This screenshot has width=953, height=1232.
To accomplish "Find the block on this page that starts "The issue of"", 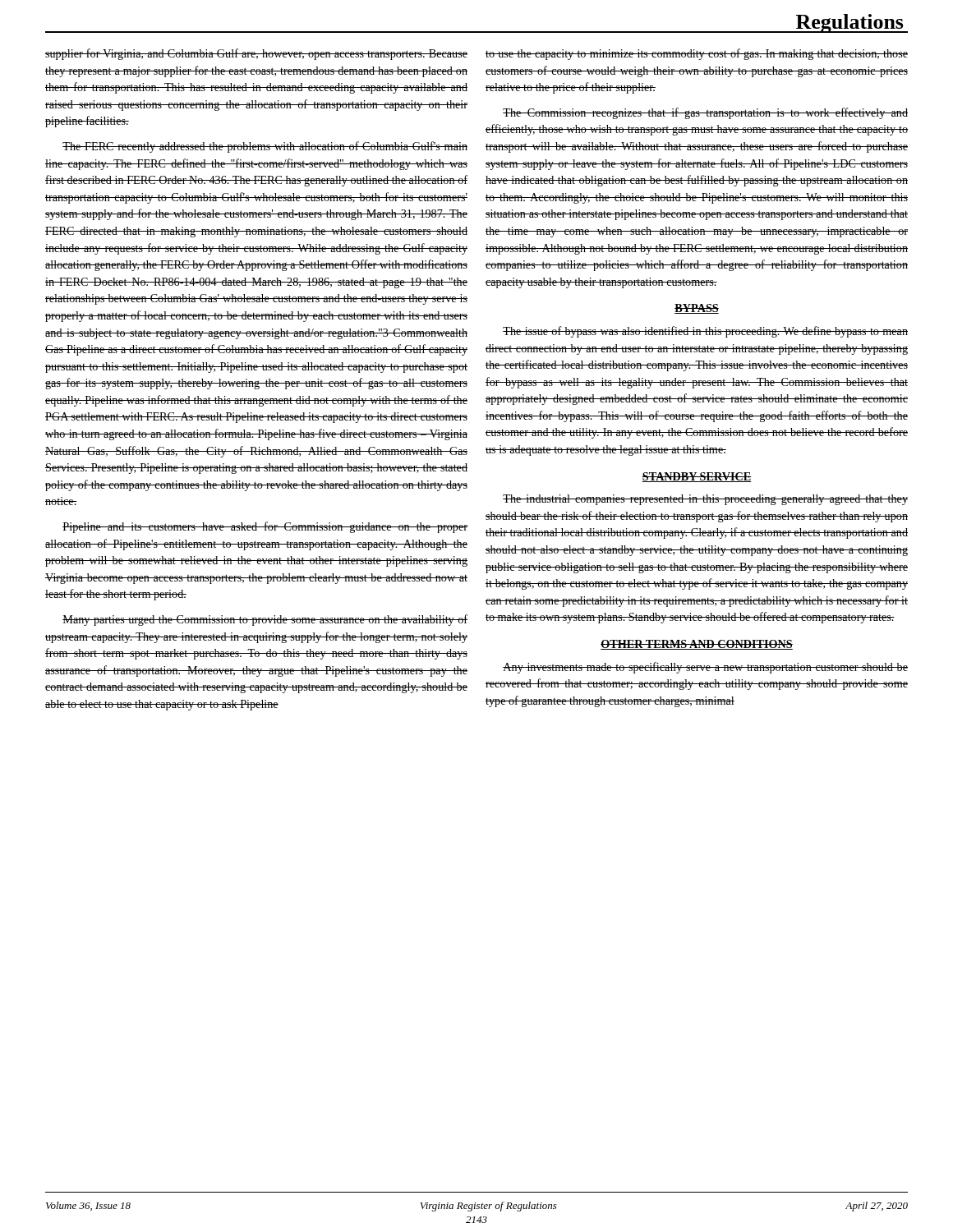I will point(697,390).
